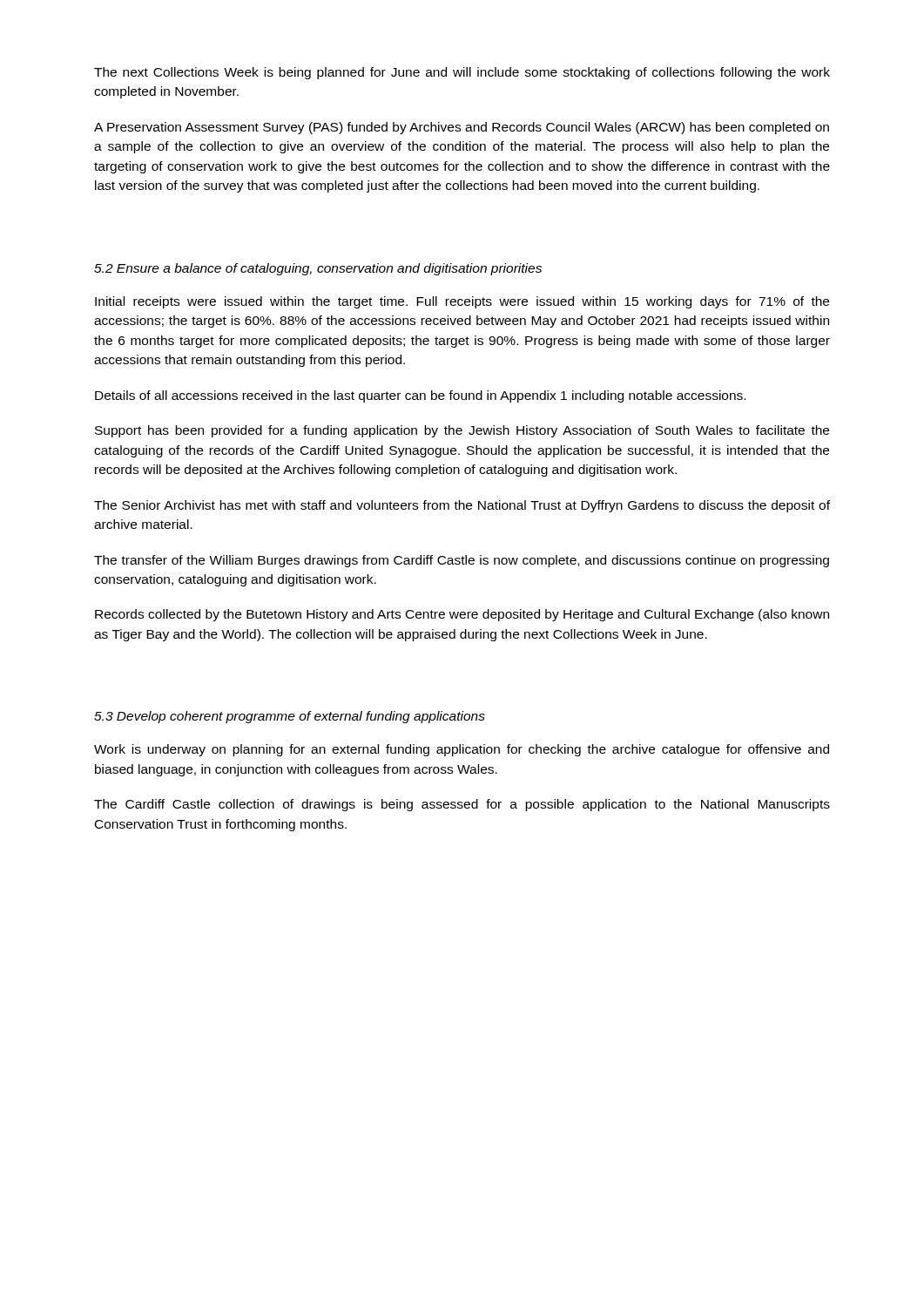The width and height of the screenshot is (924, 1307).
Task: Click the passage that begins "Initial receipts were issued within the target"
Action: pyautogui.click(x=462, y=330)
